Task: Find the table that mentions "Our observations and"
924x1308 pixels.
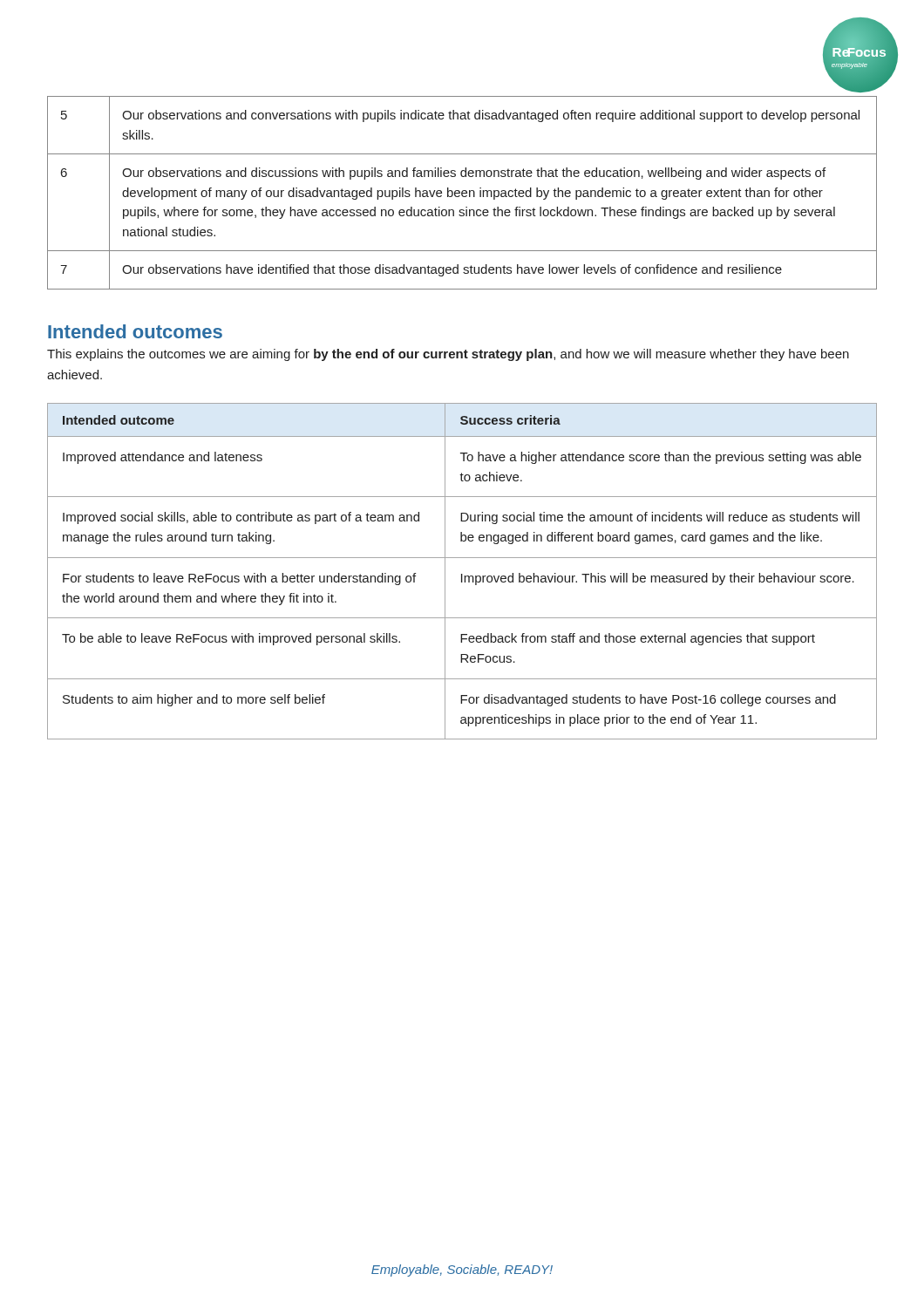Action: click(462, 192)
